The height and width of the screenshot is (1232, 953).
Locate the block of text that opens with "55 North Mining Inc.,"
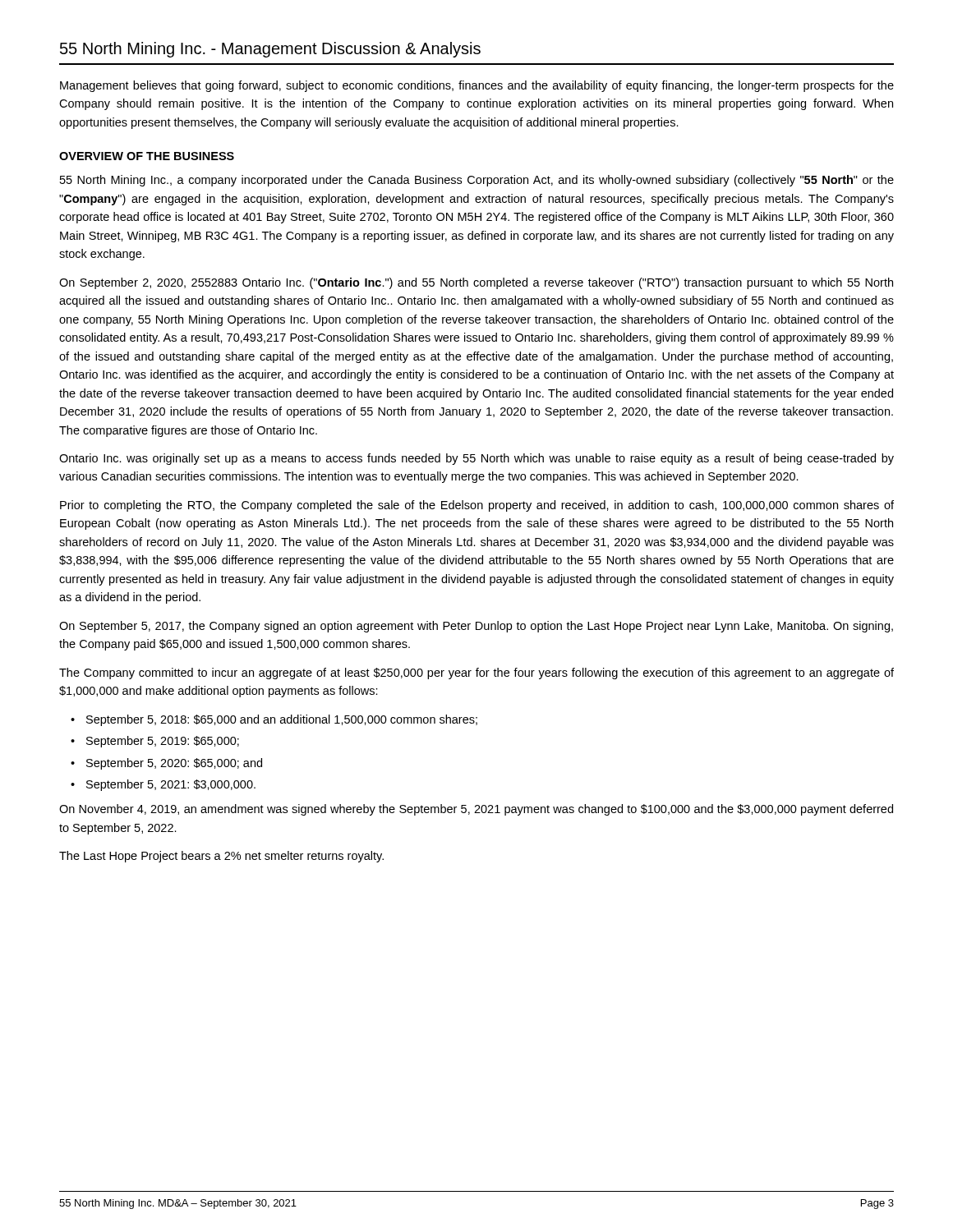(476, 217)
